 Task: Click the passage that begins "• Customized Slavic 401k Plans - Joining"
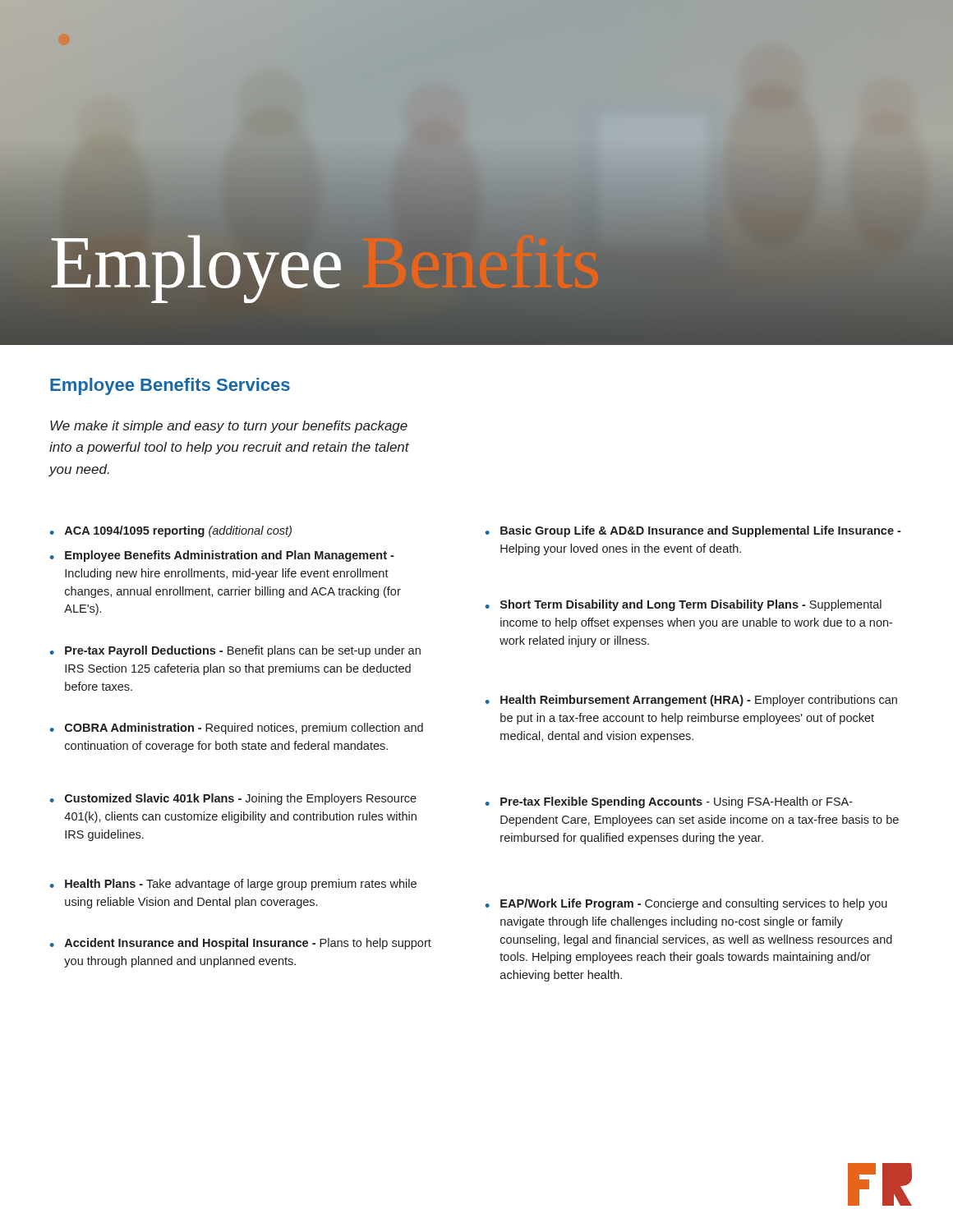[x=242, y=817]
